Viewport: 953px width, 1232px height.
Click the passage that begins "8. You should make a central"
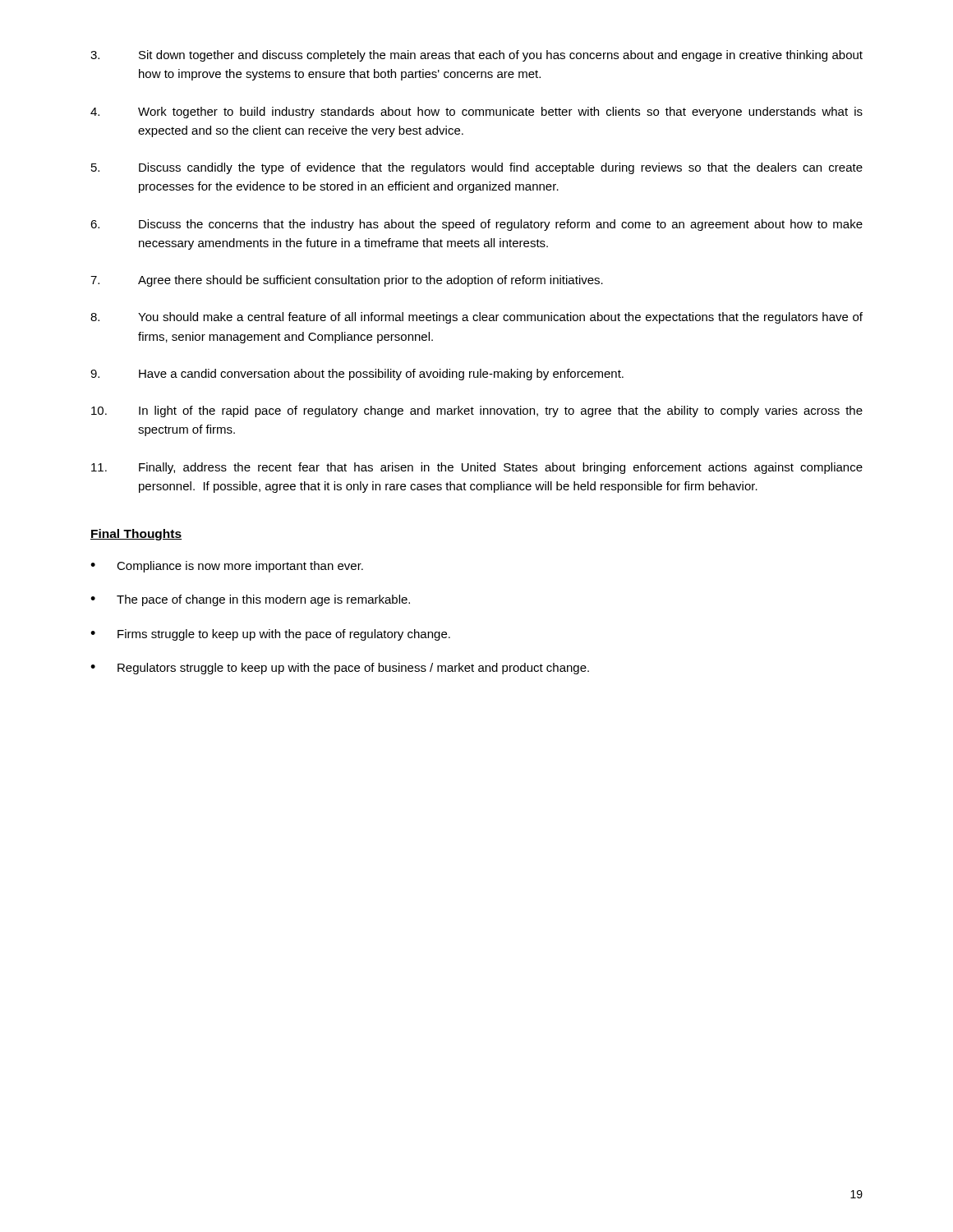(476, 326)
